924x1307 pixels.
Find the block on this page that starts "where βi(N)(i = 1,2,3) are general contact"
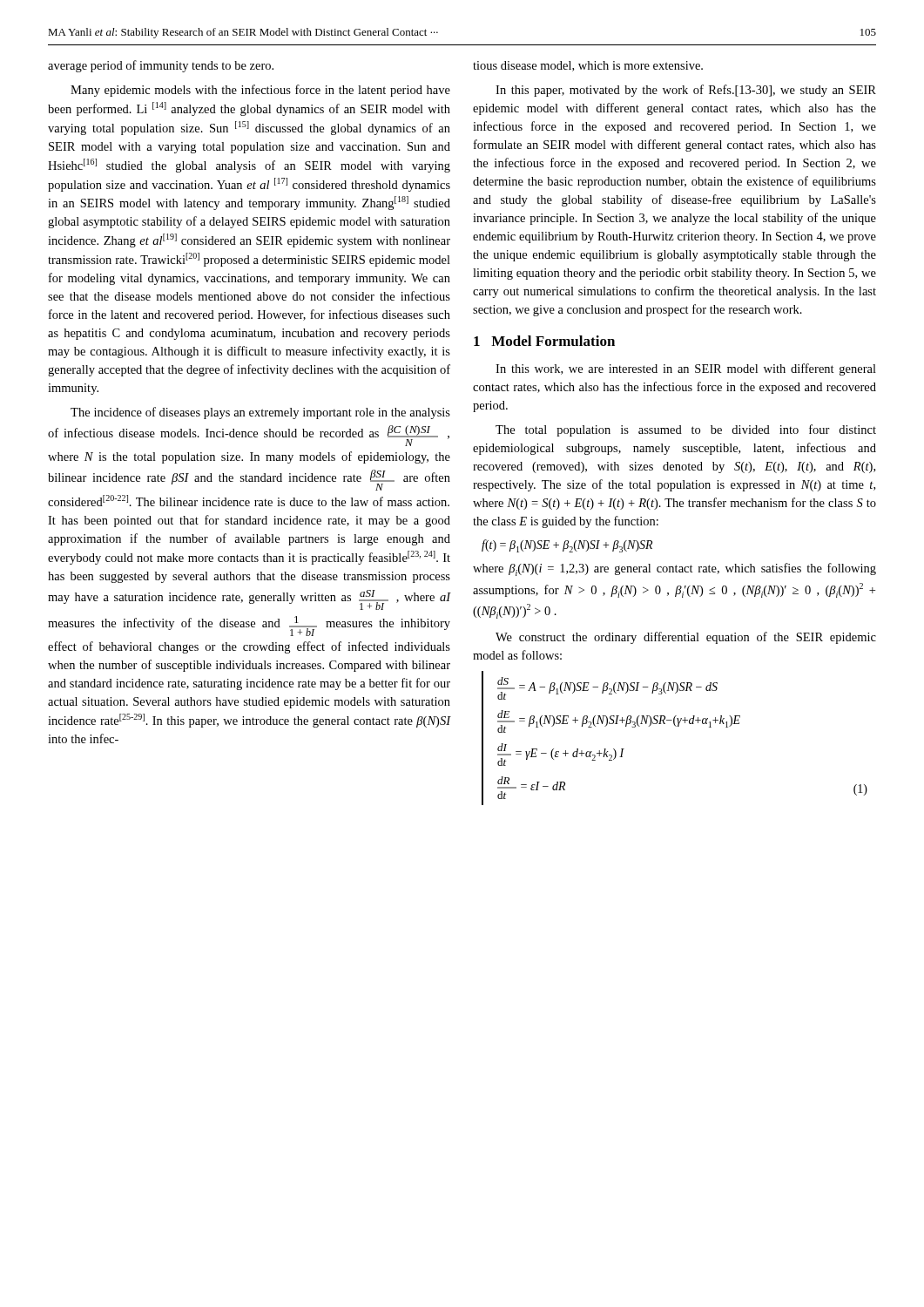[x=674, y=569]
